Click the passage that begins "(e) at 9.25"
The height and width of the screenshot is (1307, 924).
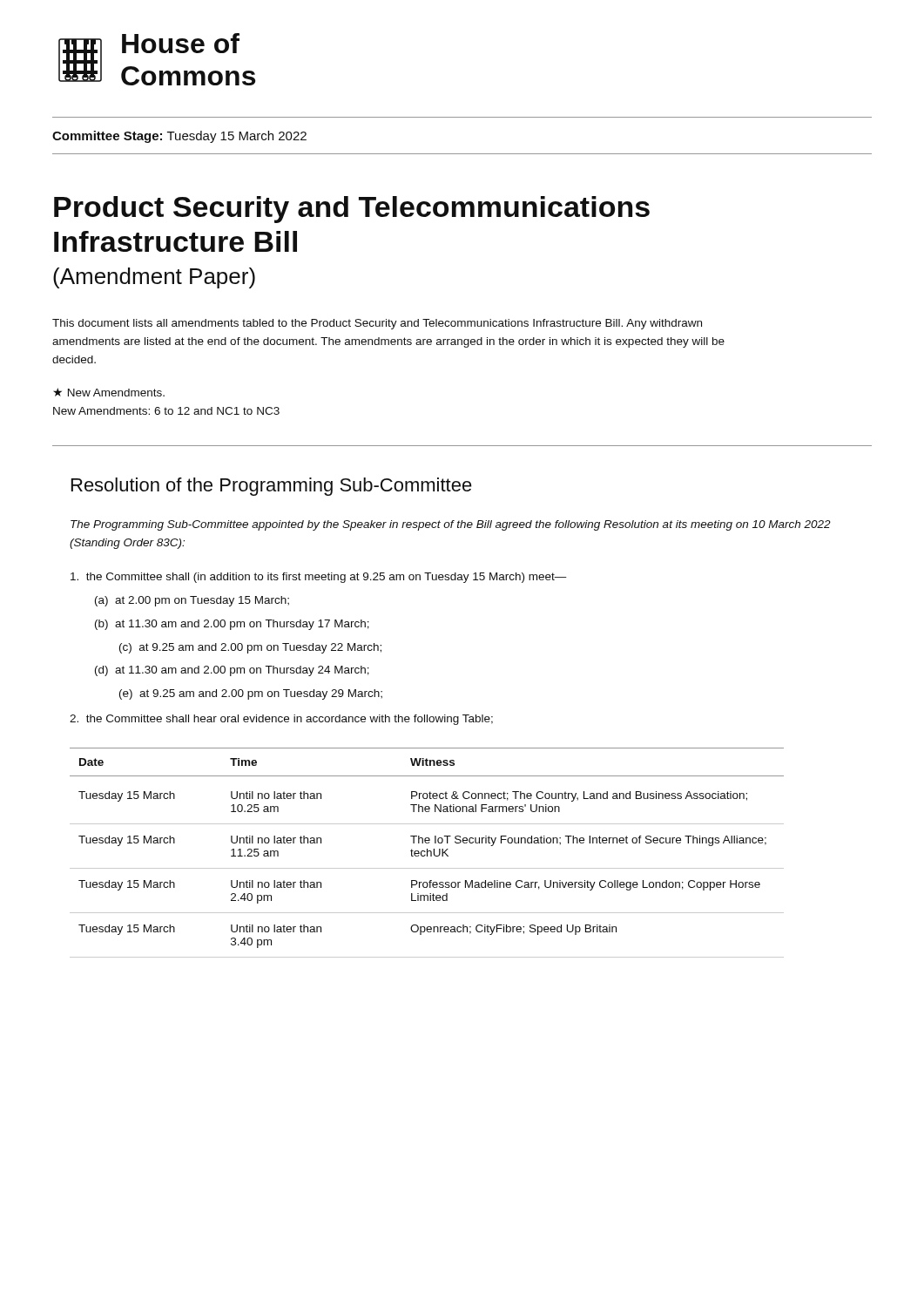coord(251,693)
